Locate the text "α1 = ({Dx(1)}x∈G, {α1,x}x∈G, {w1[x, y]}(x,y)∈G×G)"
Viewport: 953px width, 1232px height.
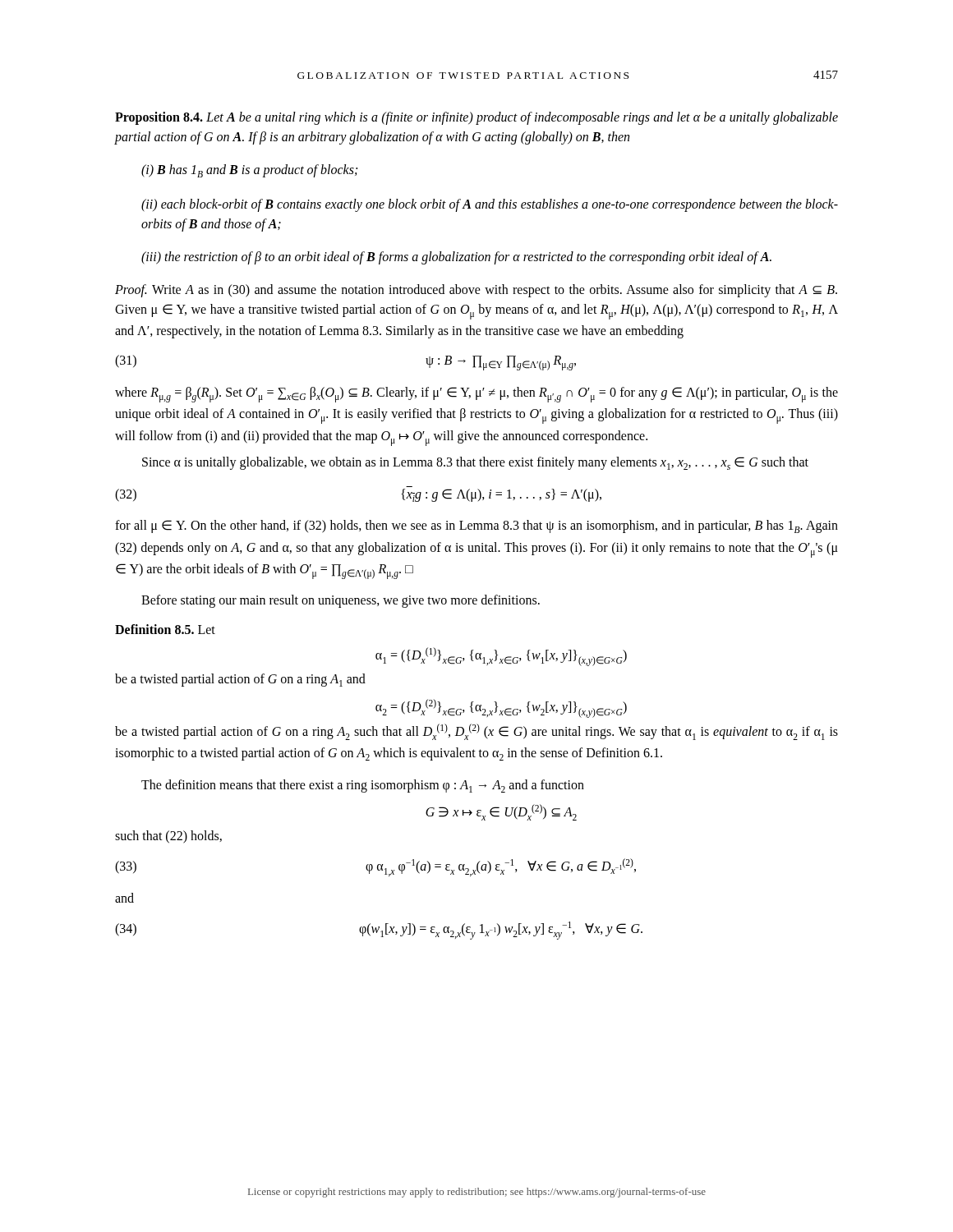point(501,657)
